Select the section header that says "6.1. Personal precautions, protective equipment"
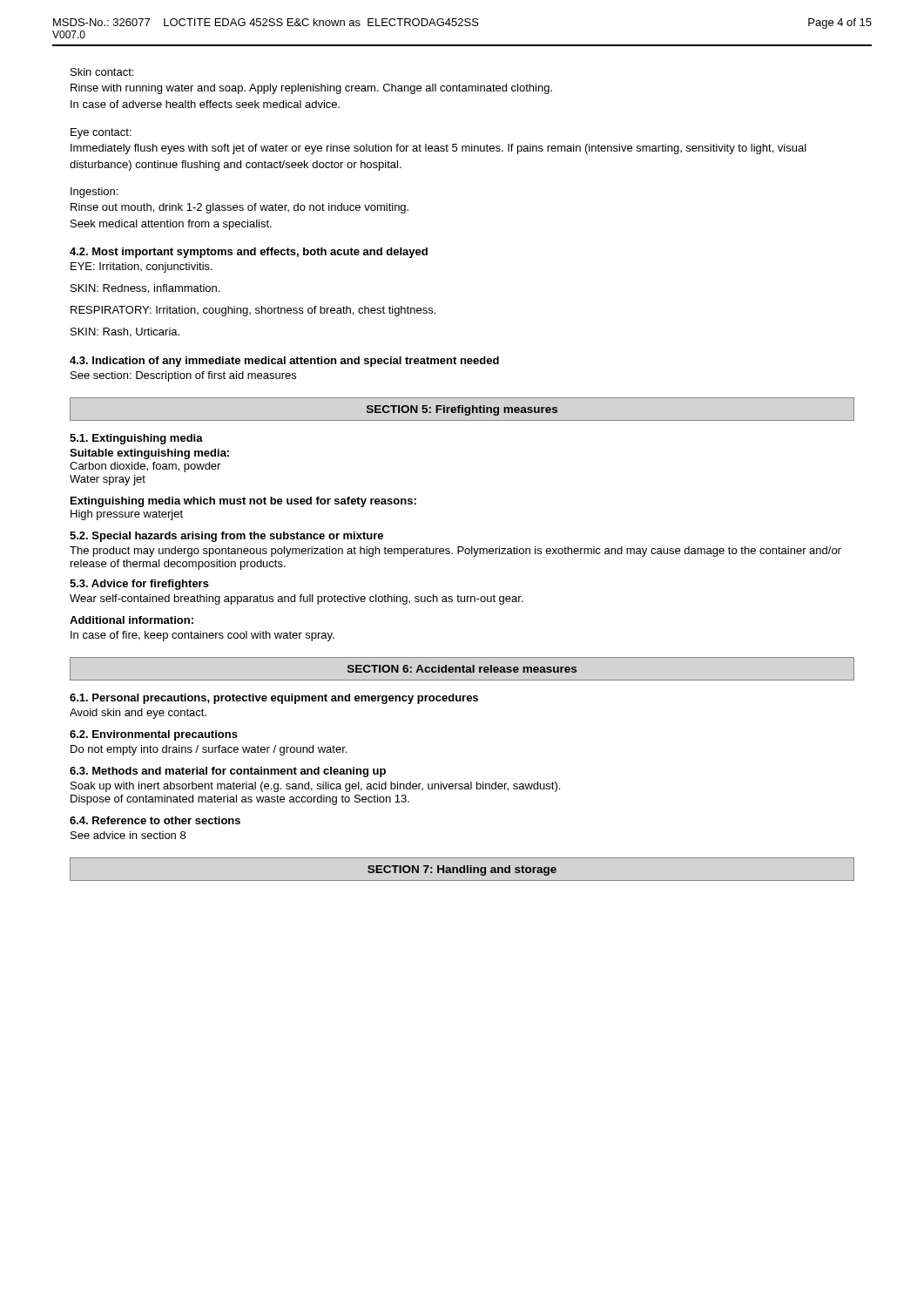This screenshot has height=1307, width=924. (274, 698)
